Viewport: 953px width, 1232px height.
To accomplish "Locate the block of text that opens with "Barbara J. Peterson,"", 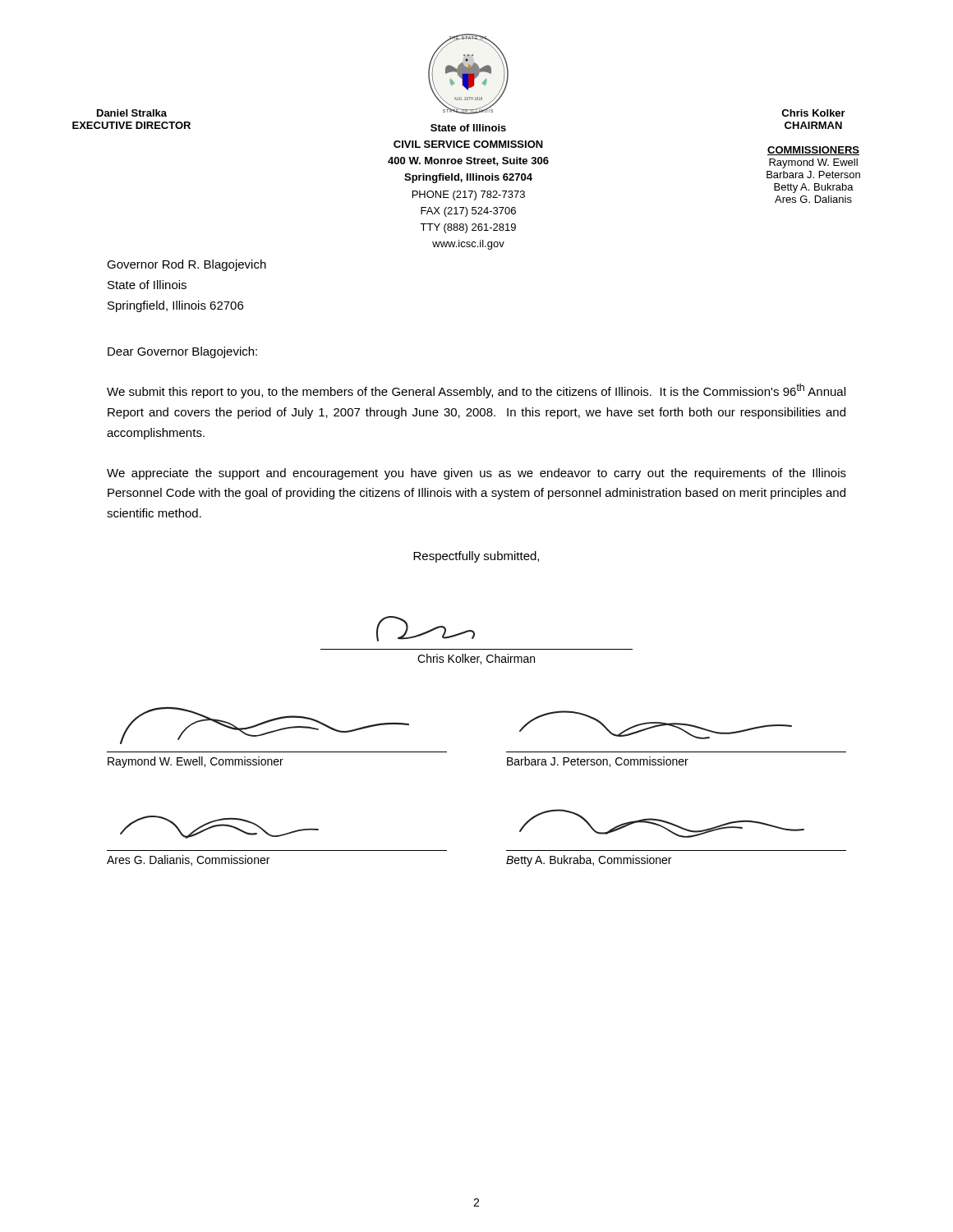I will tap(597, 761).
